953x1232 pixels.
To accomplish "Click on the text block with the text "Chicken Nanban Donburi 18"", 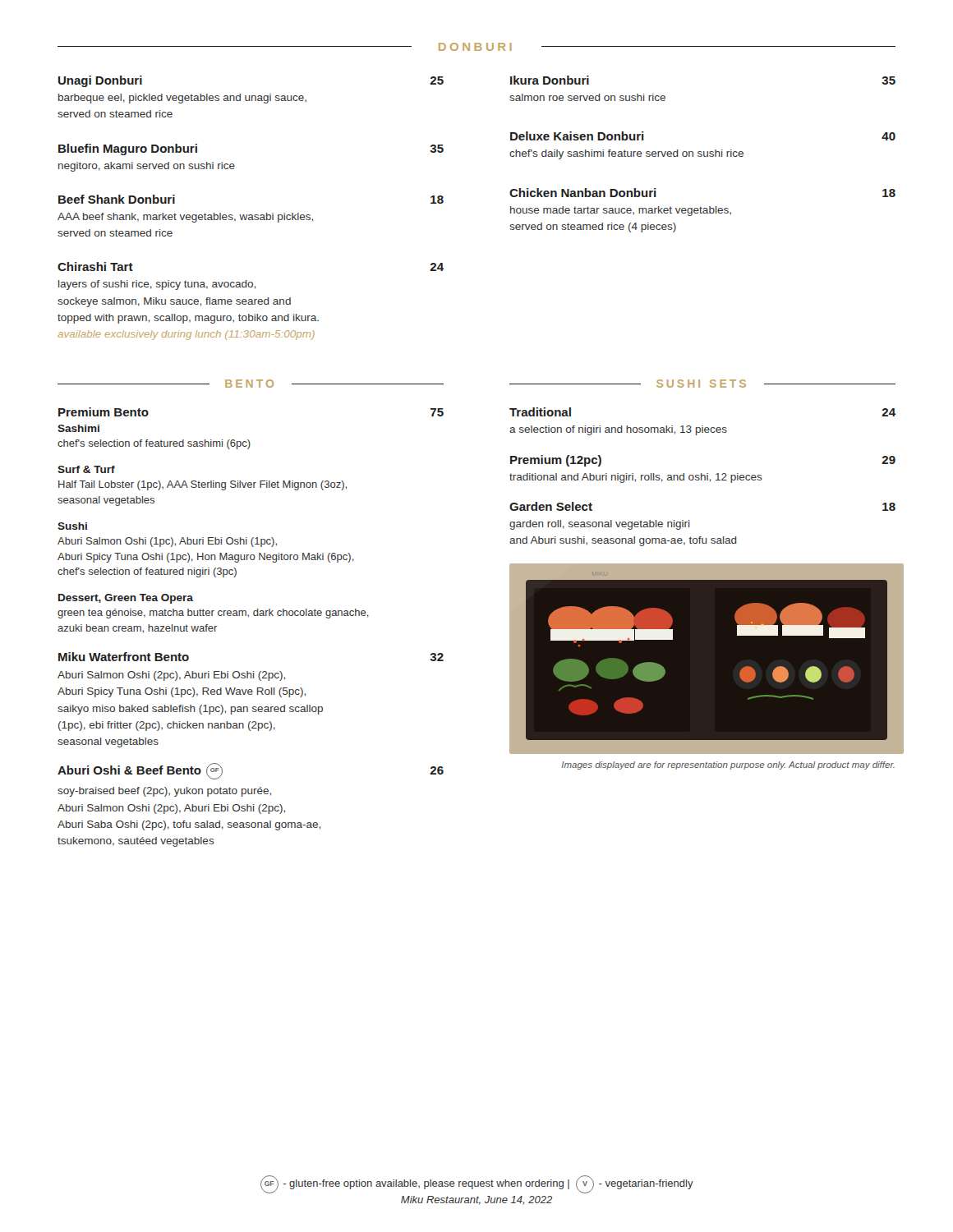I will [702, 210].
